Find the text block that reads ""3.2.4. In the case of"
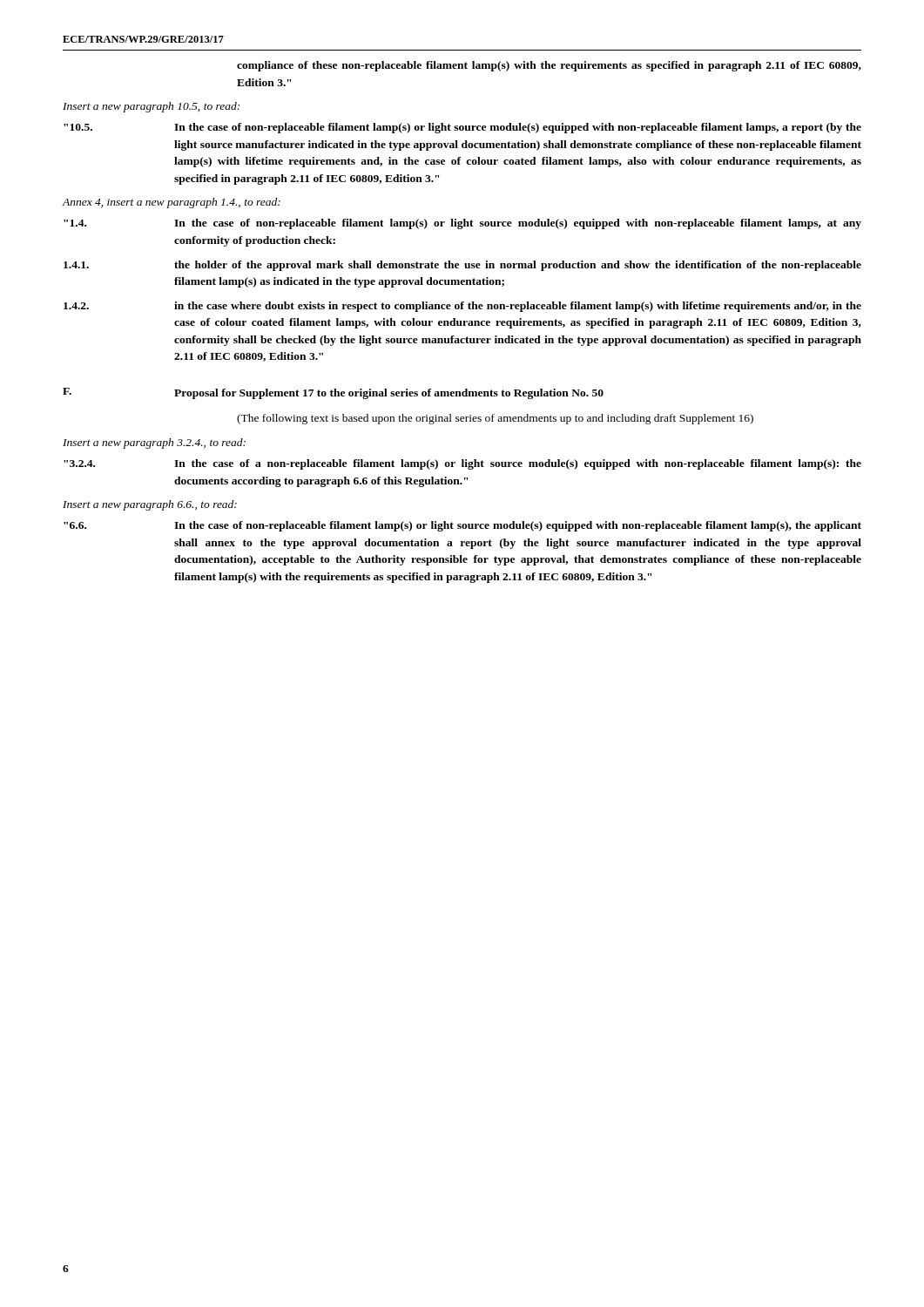The height and width of the screenshot is (1307, 924). pos(462,472)
